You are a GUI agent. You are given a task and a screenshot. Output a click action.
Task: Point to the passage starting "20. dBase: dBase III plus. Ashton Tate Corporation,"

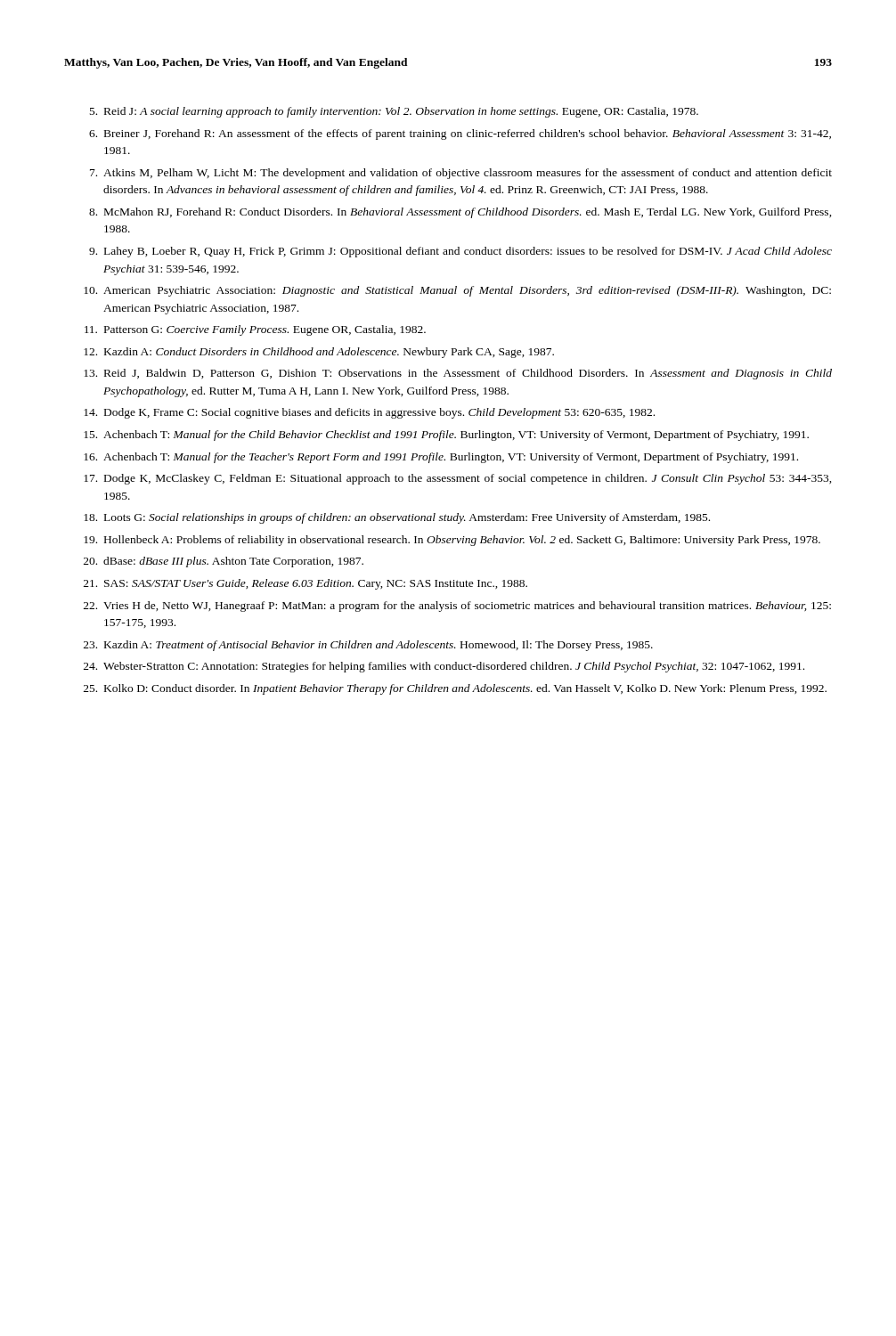coord(224,562)
